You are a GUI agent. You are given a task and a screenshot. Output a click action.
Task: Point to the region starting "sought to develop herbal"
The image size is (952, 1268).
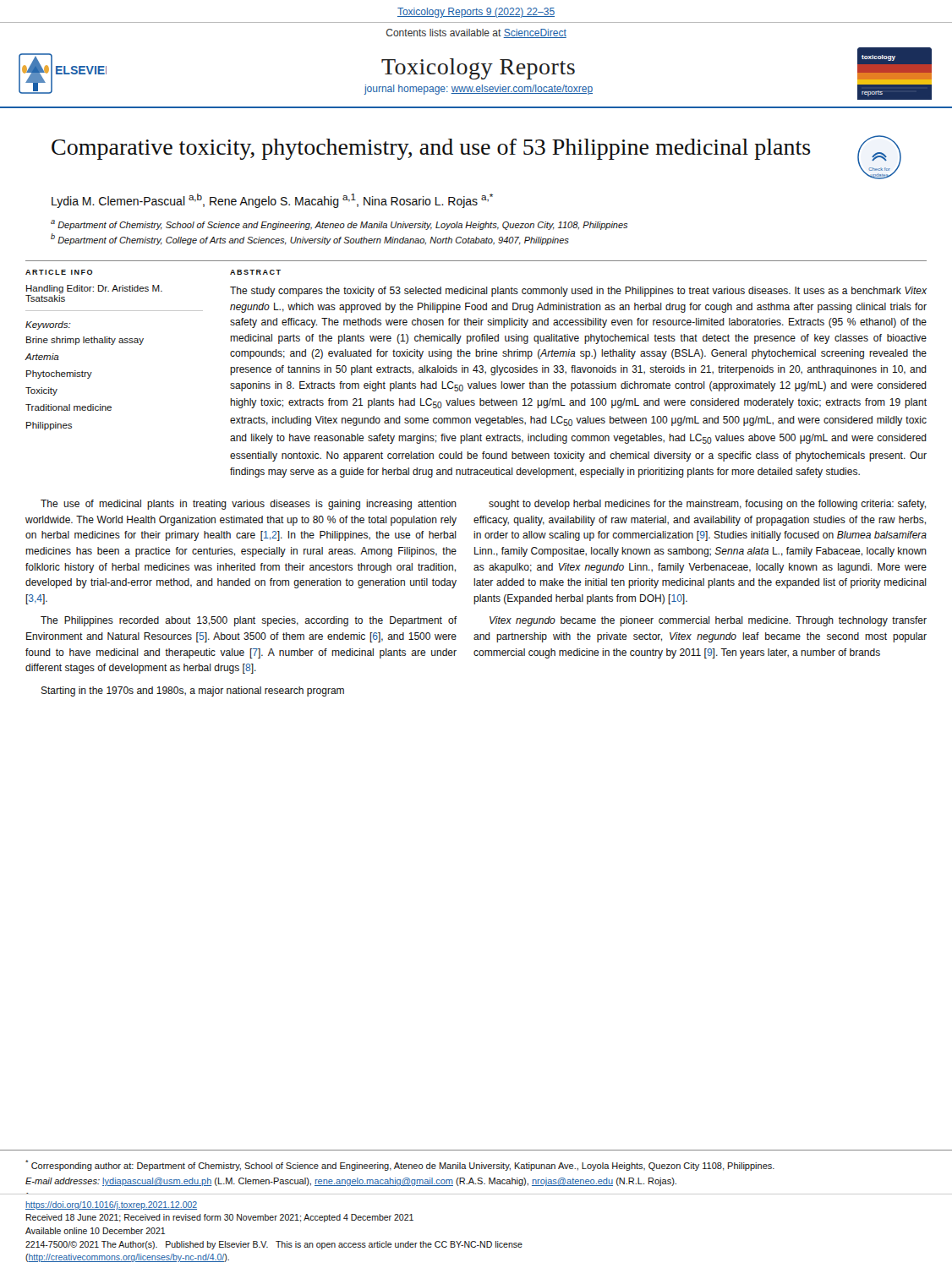click(700, 551)
